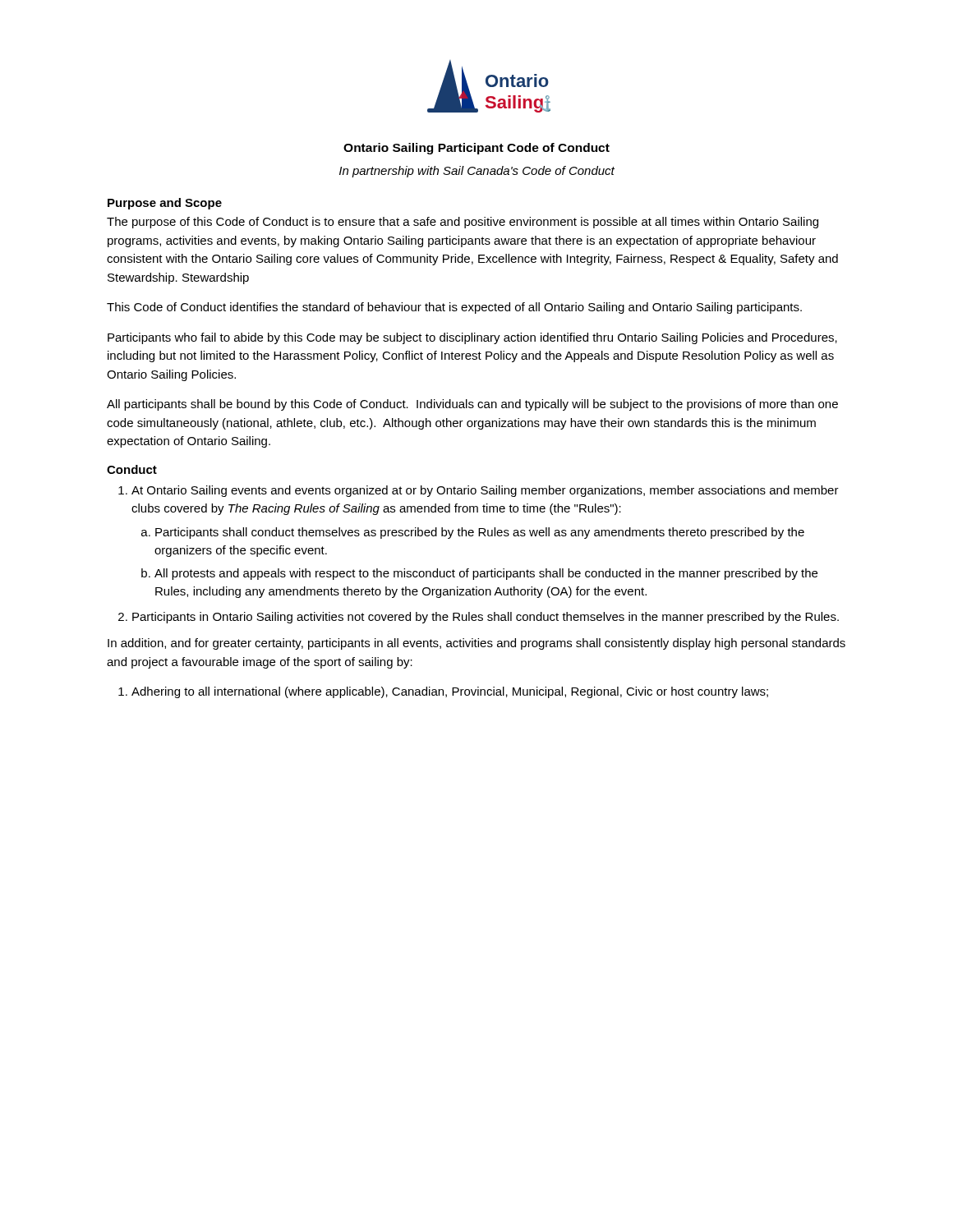Image resolution: width=953 pixels, height=1232 pixels.
Task: Point to the block beginning "Participants who fail to"
Action: click(472, 355)
